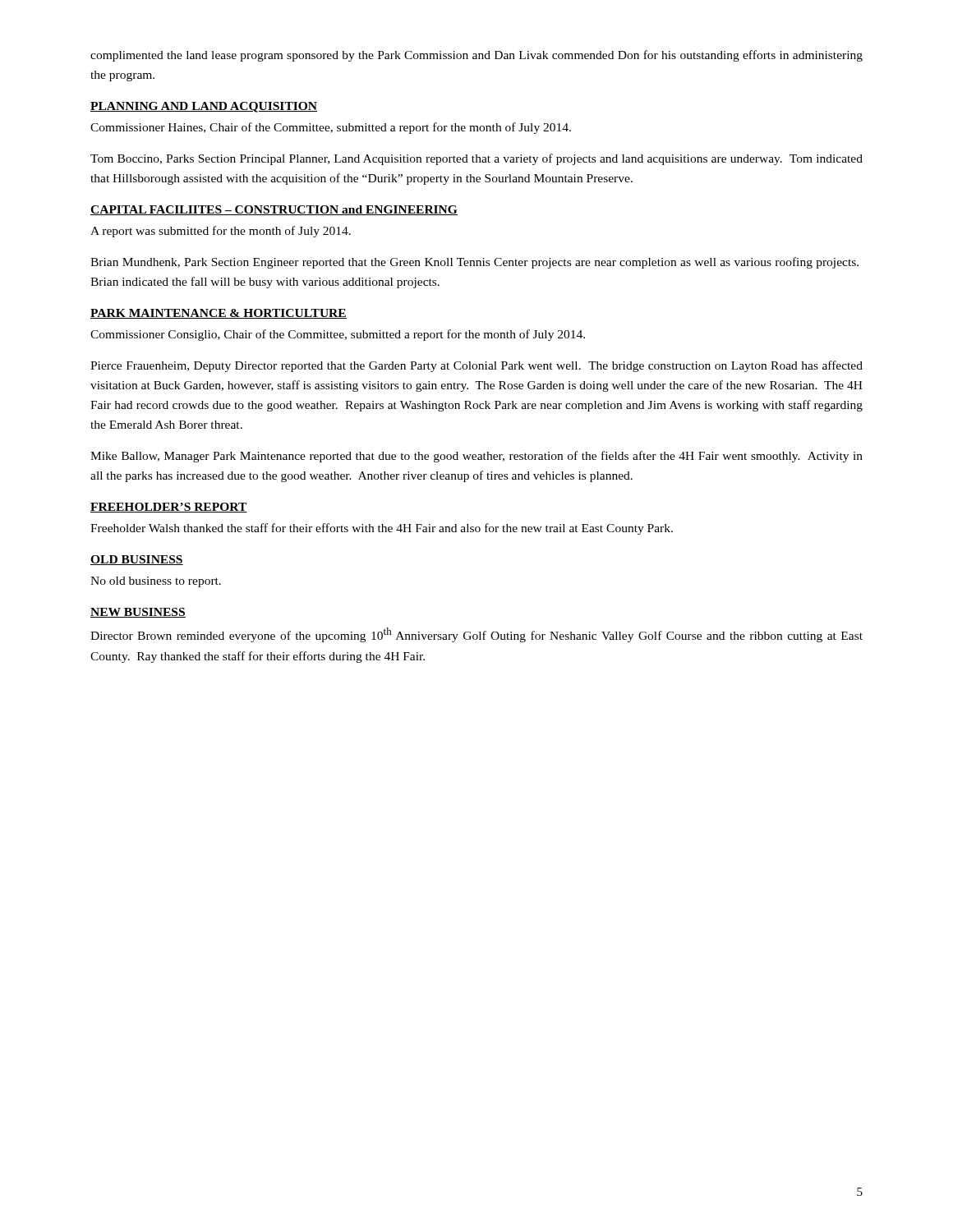The width and height of the screenshot is (953, 1232).
Task: Click on the section header with the text "PLANNING AND LAND"
Action: [x=204, y=106]
